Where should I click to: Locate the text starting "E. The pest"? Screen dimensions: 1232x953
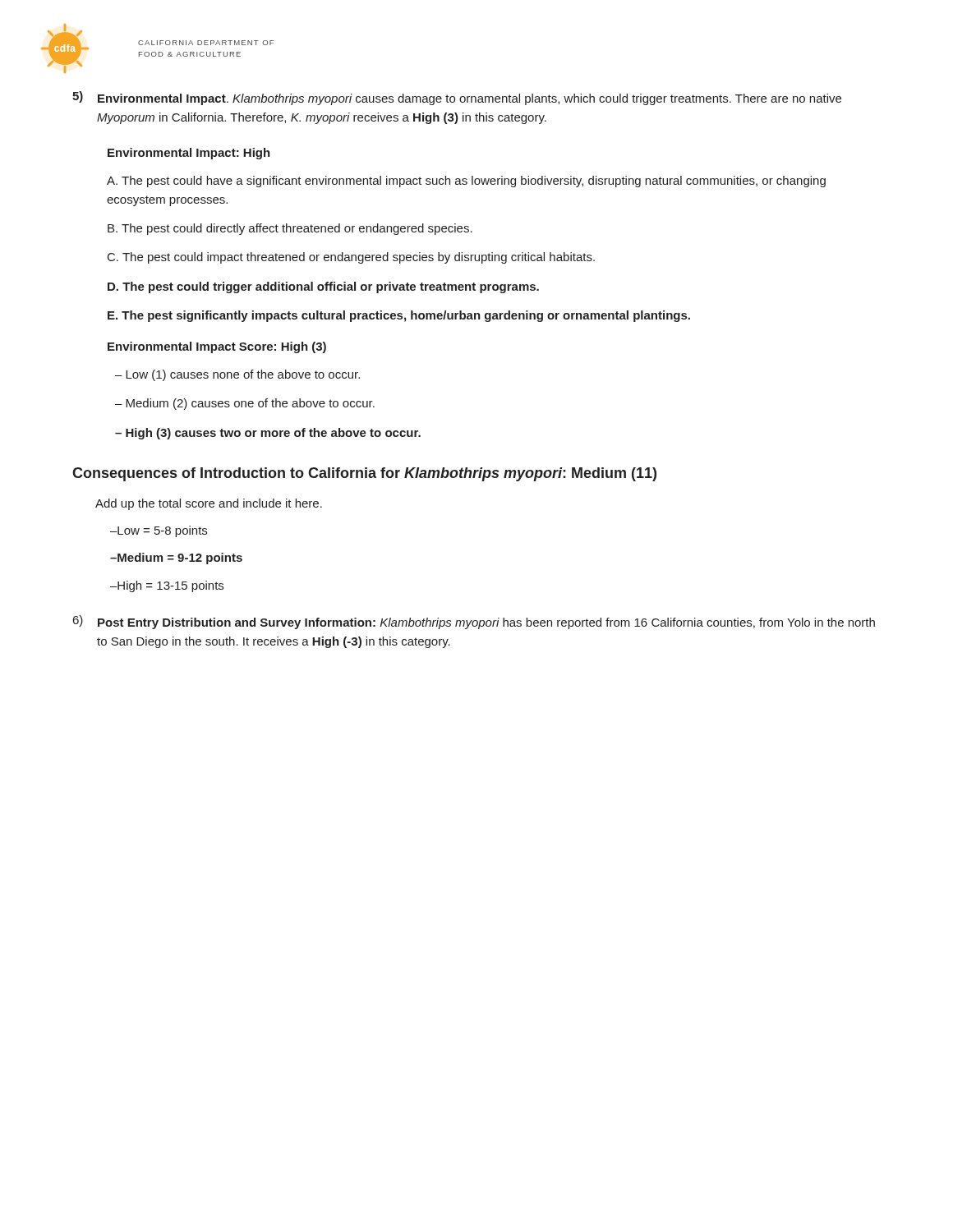pyautogui.click(x=399, y=315)
